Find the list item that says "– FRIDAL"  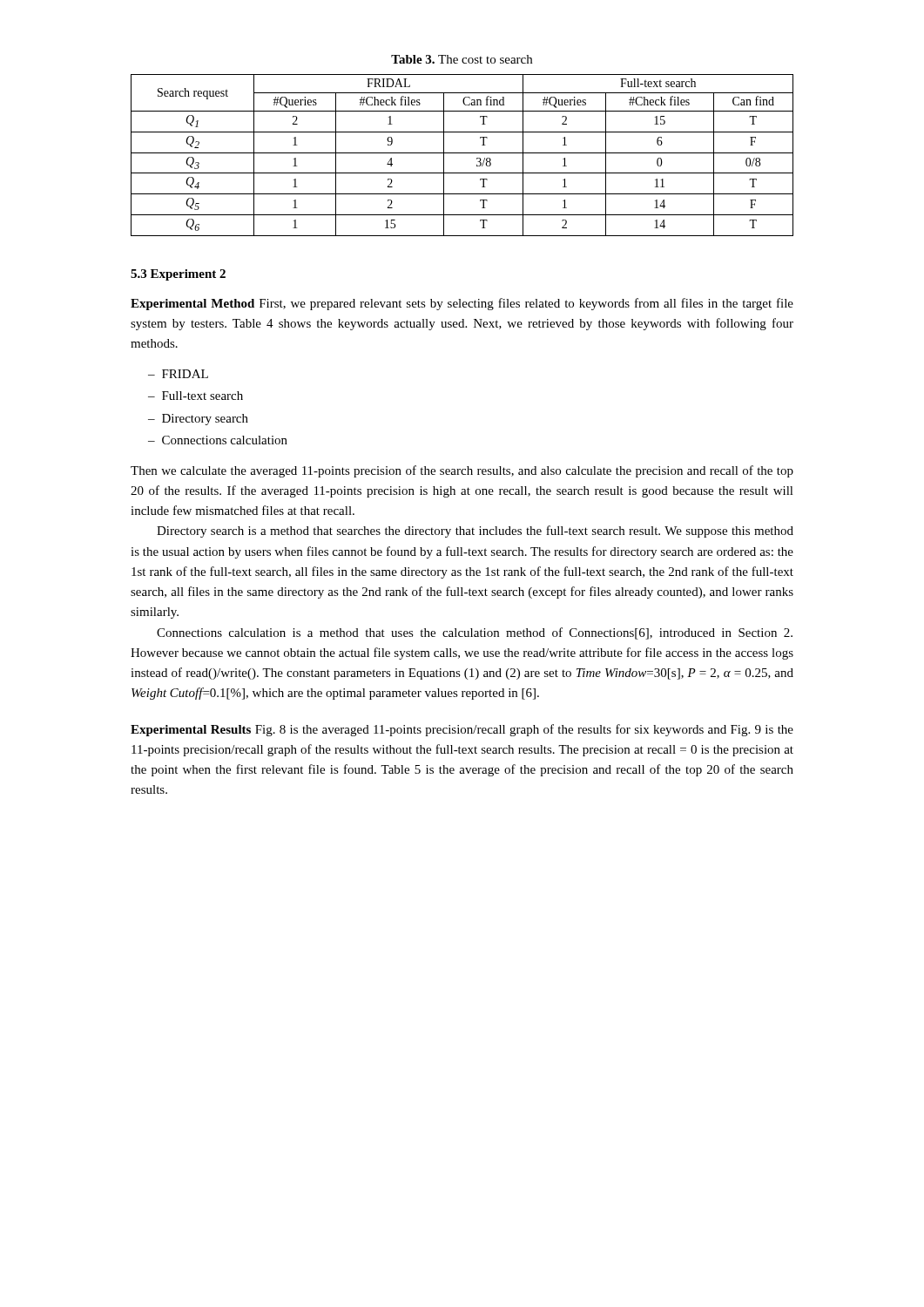pos(178,374)
